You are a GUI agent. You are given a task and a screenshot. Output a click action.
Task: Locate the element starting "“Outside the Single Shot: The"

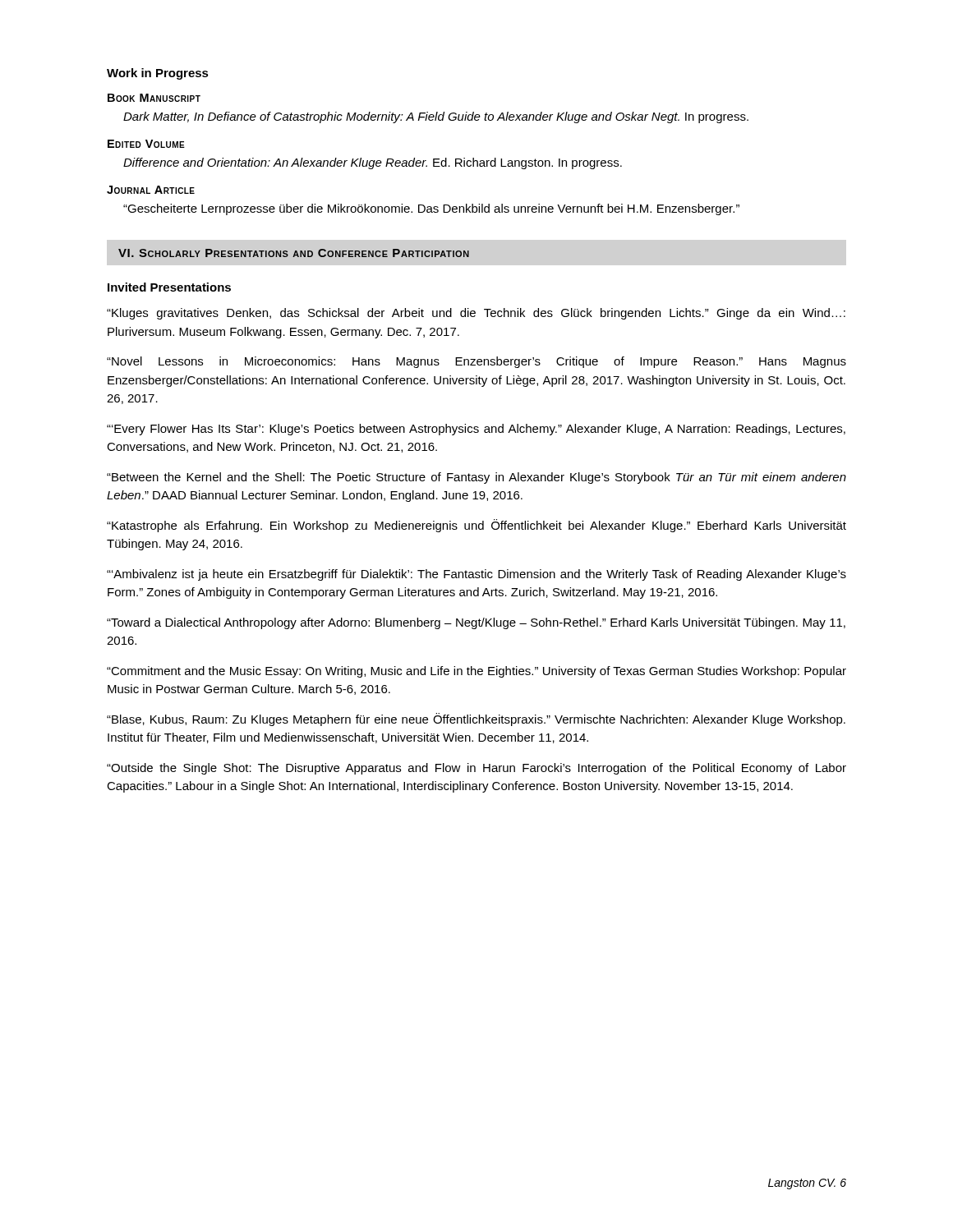tap(476, 777)
